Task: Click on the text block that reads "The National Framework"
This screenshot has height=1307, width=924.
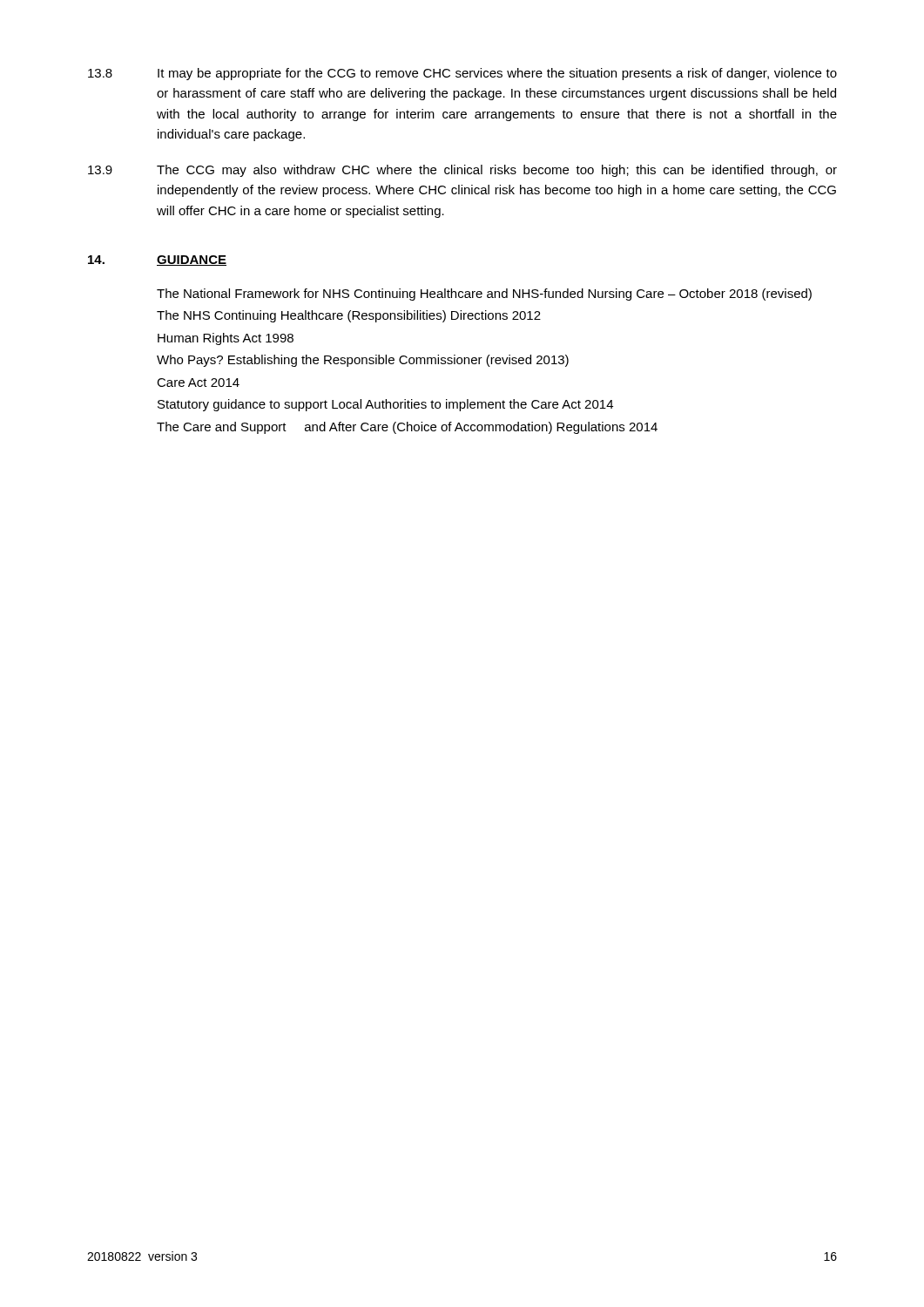Action: tap(485, 360)
